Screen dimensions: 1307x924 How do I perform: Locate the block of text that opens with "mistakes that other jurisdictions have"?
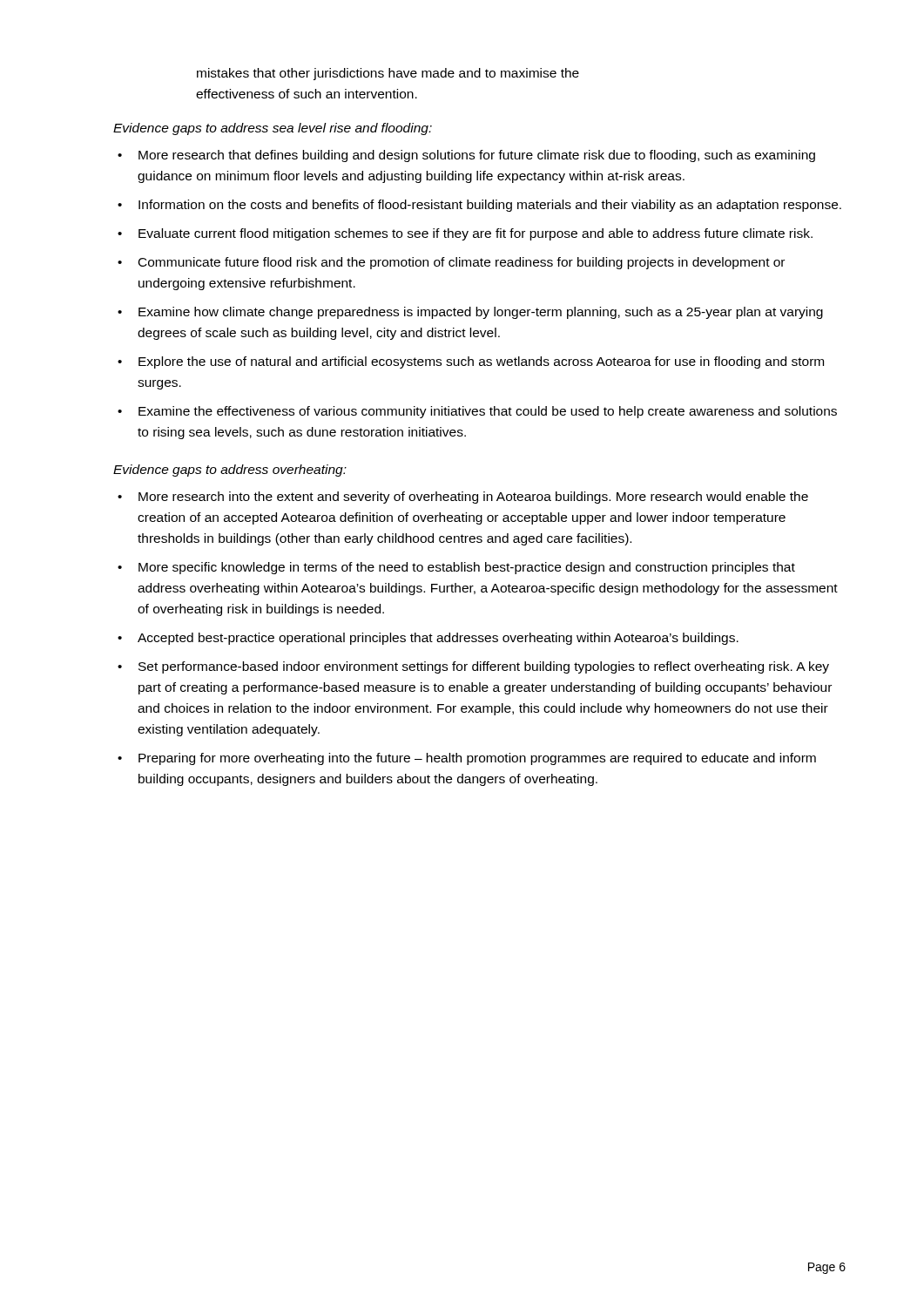388,83
